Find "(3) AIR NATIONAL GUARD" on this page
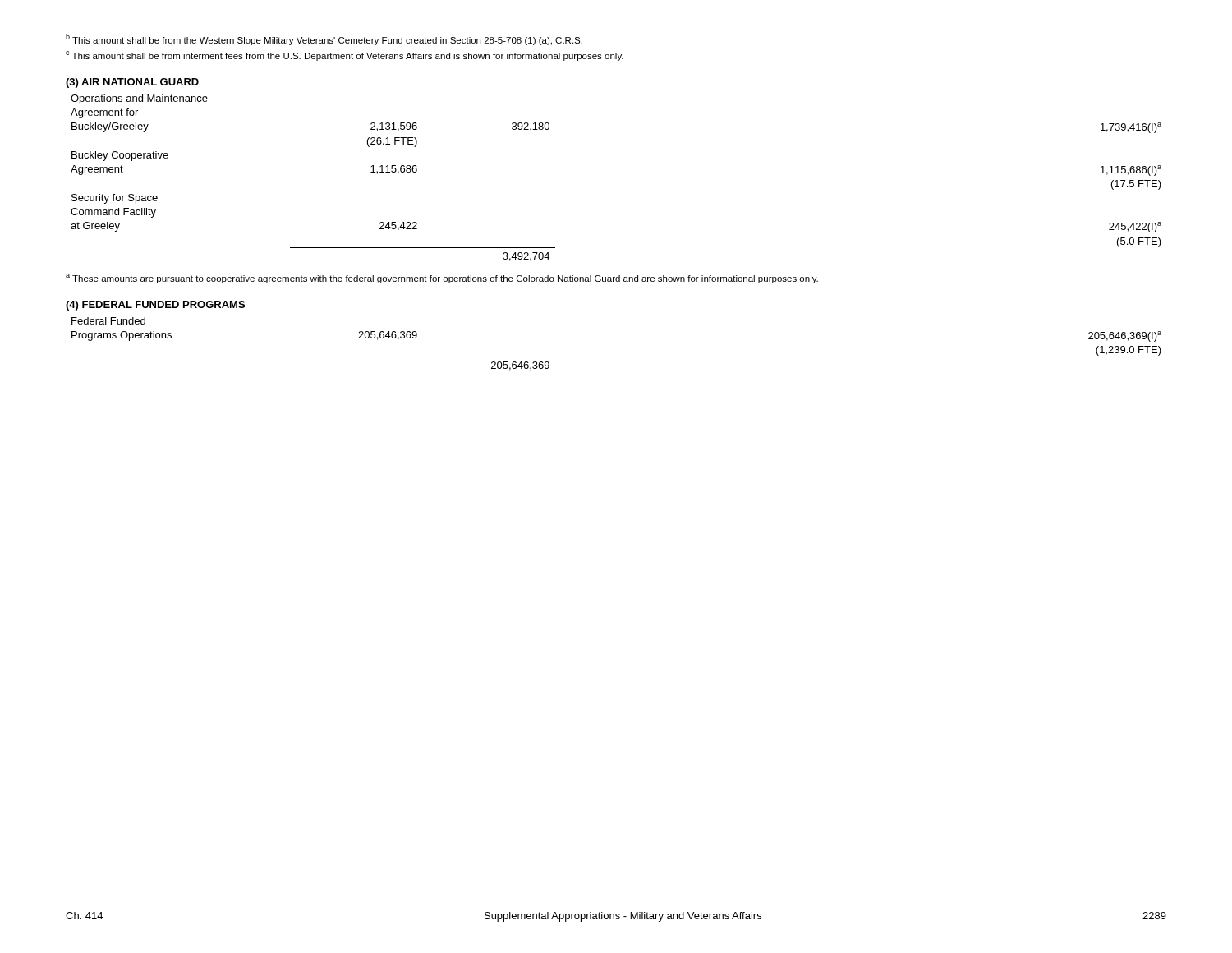The image size is (1232, 953). pos(132,81)
